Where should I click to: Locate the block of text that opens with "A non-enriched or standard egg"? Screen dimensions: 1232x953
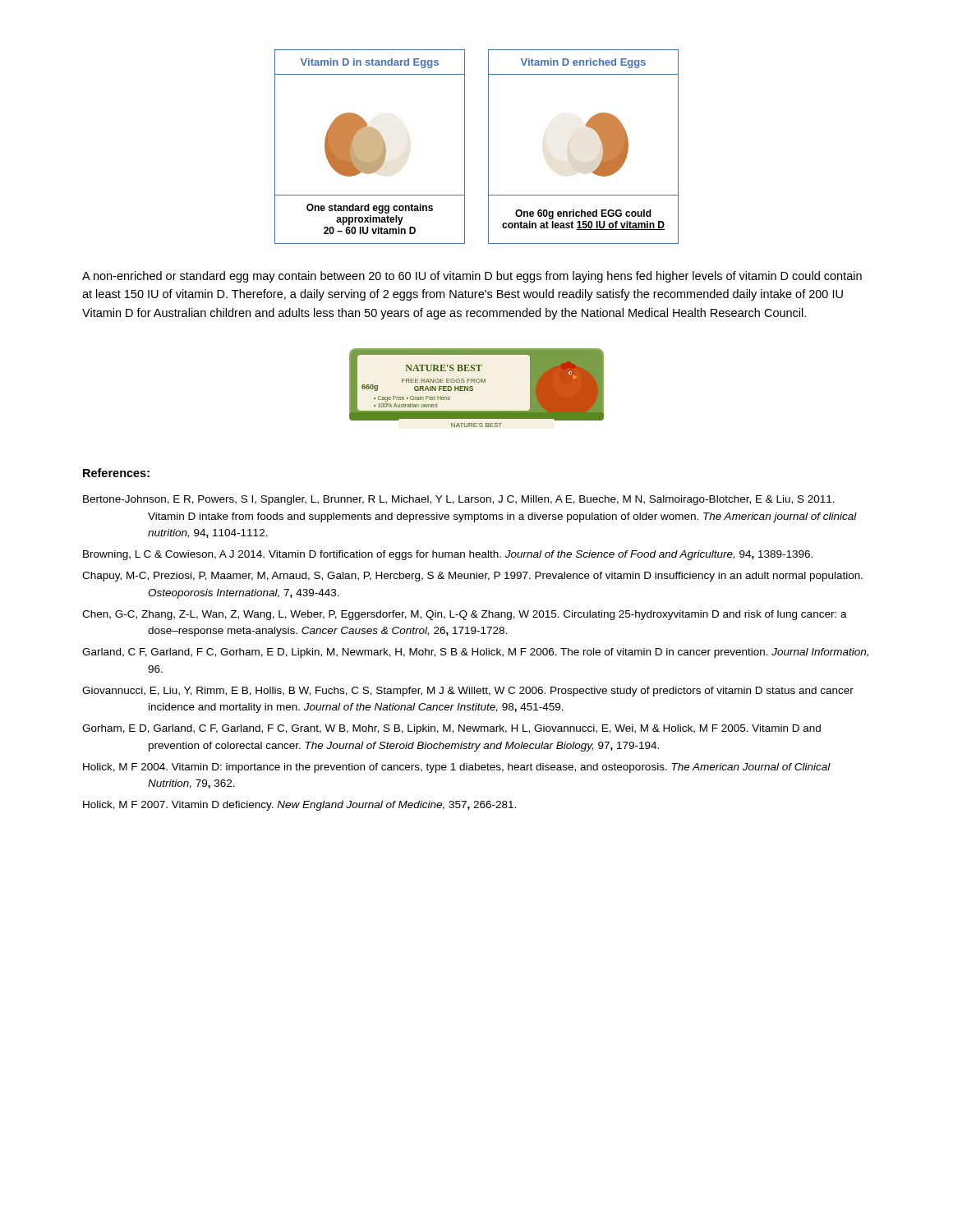(472, 294)
